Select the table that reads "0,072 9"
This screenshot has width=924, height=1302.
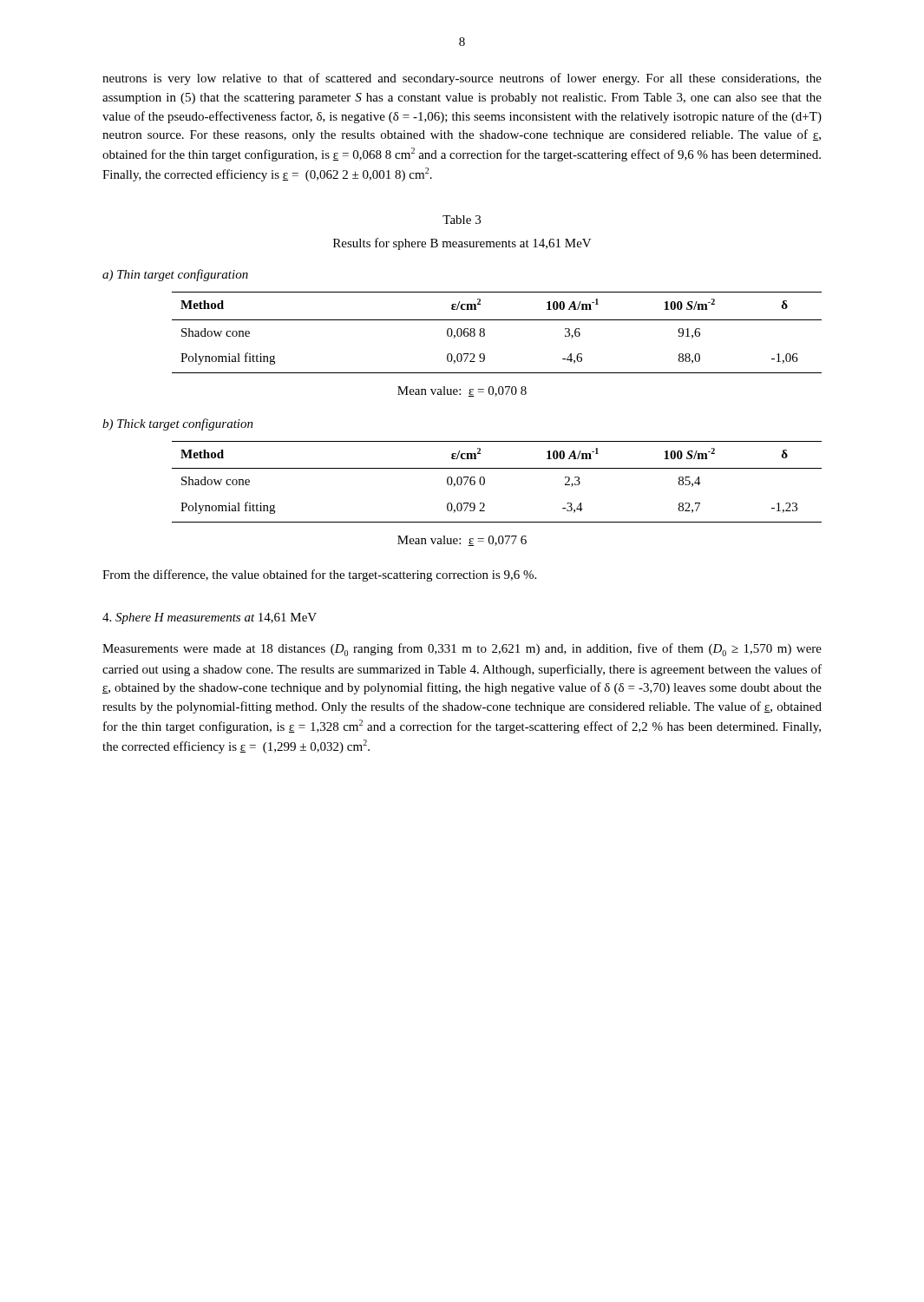point(497,332)
